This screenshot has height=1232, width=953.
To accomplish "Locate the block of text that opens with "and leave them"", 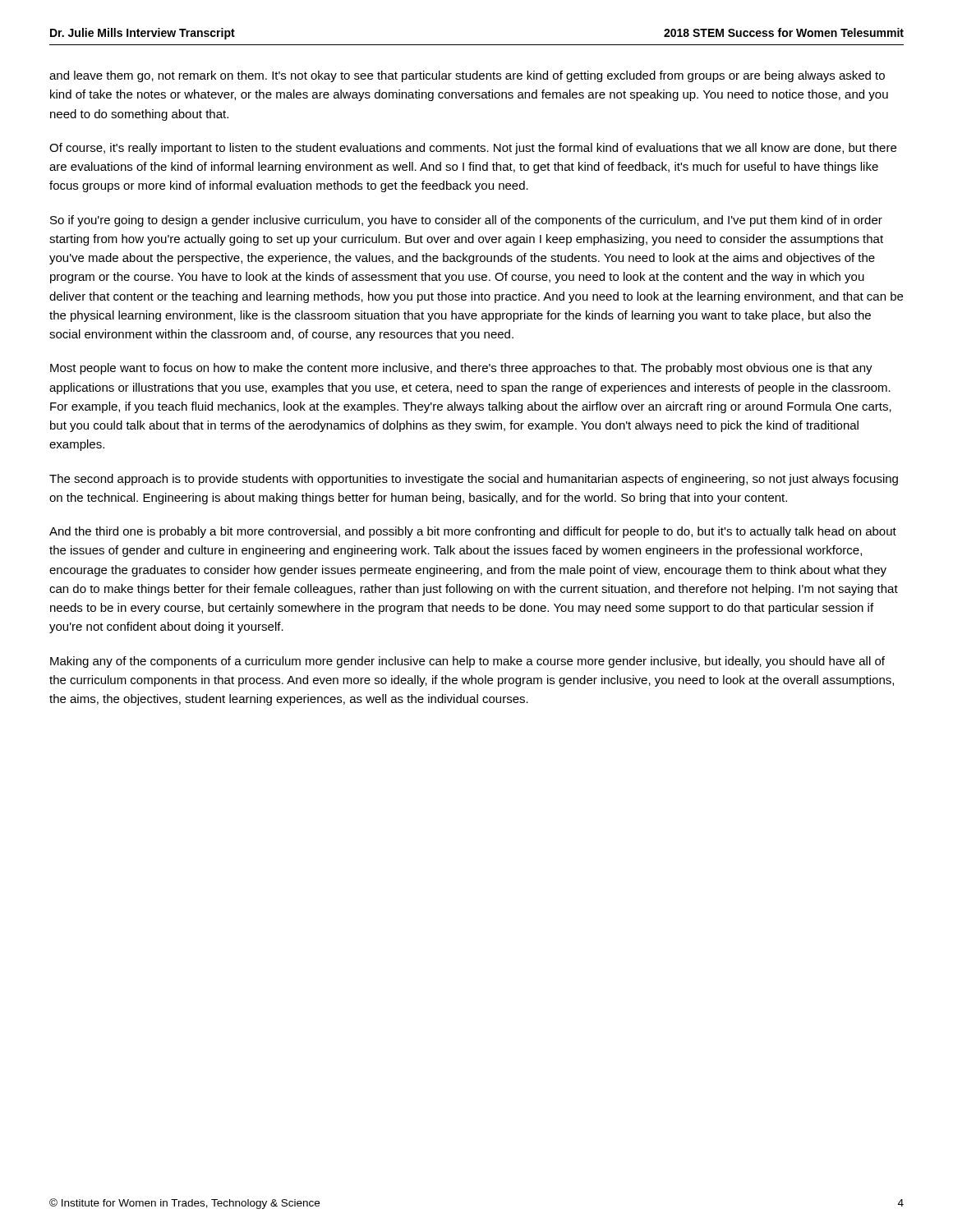I will (469, 94).
